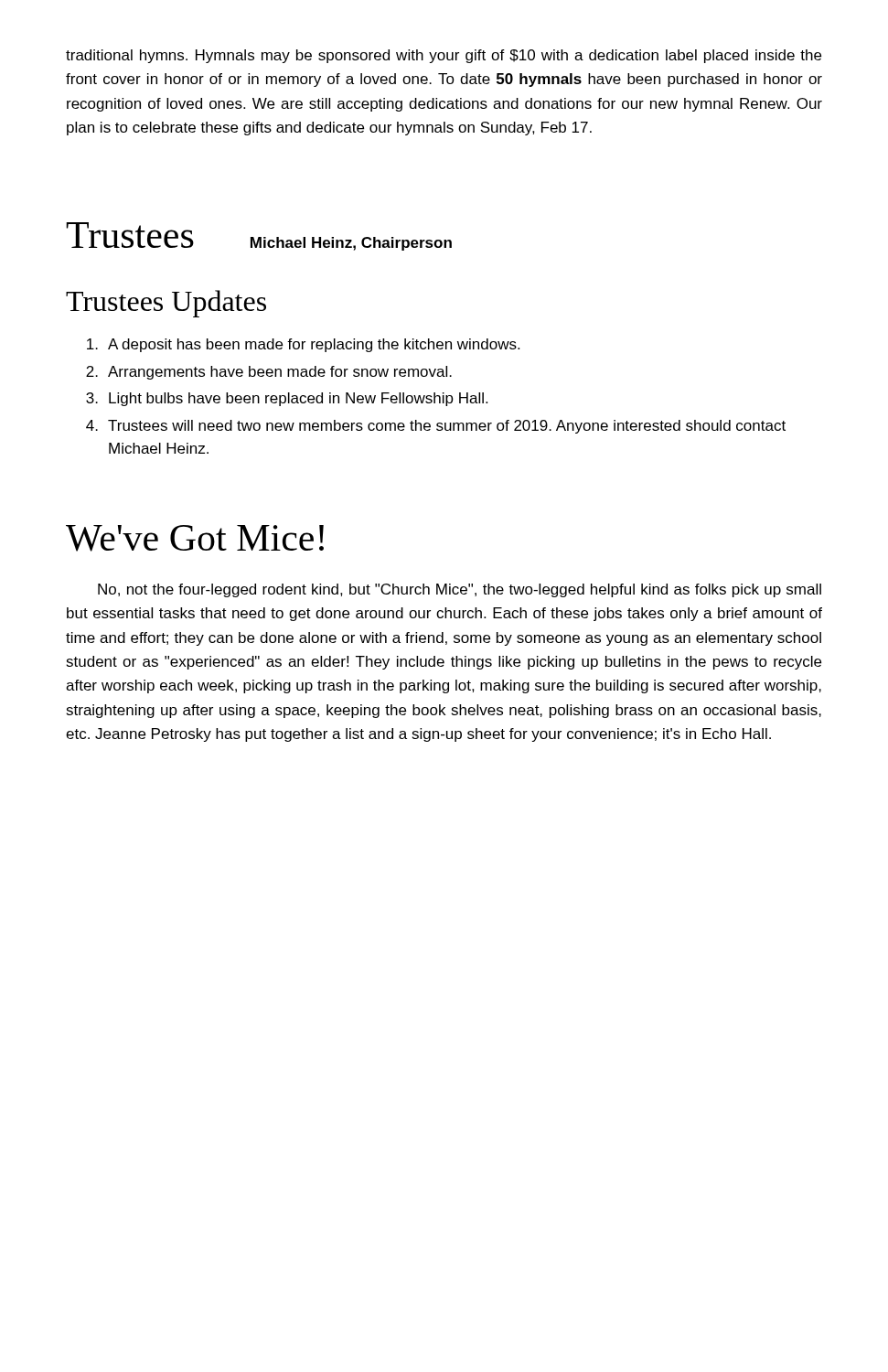
Task: Find the block on this page that starts "2. Arrangements have been made for snow"
Action: 444,372
